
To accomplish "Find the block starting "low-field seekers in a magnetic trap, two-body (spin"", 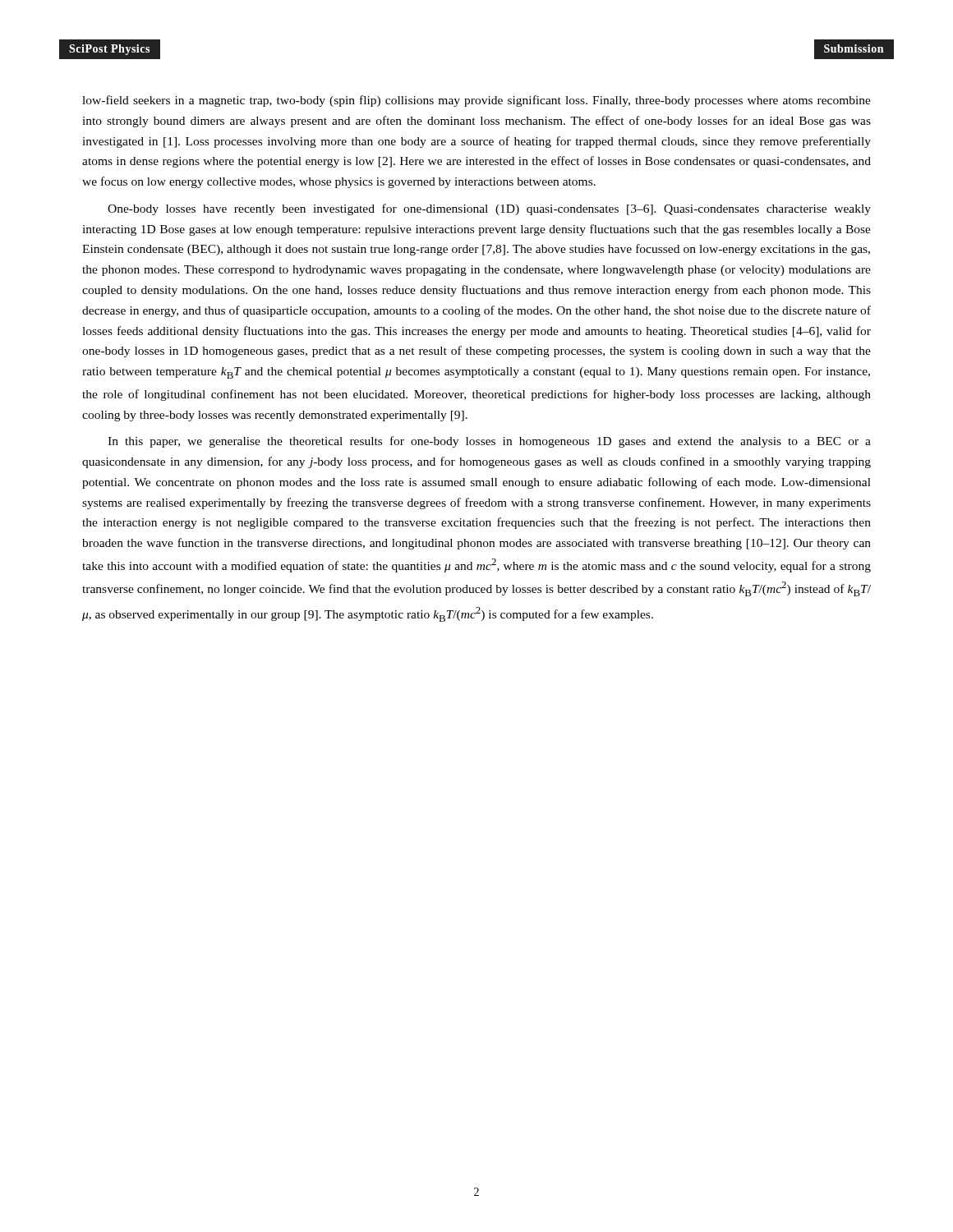I will click(x=476, y=141).
